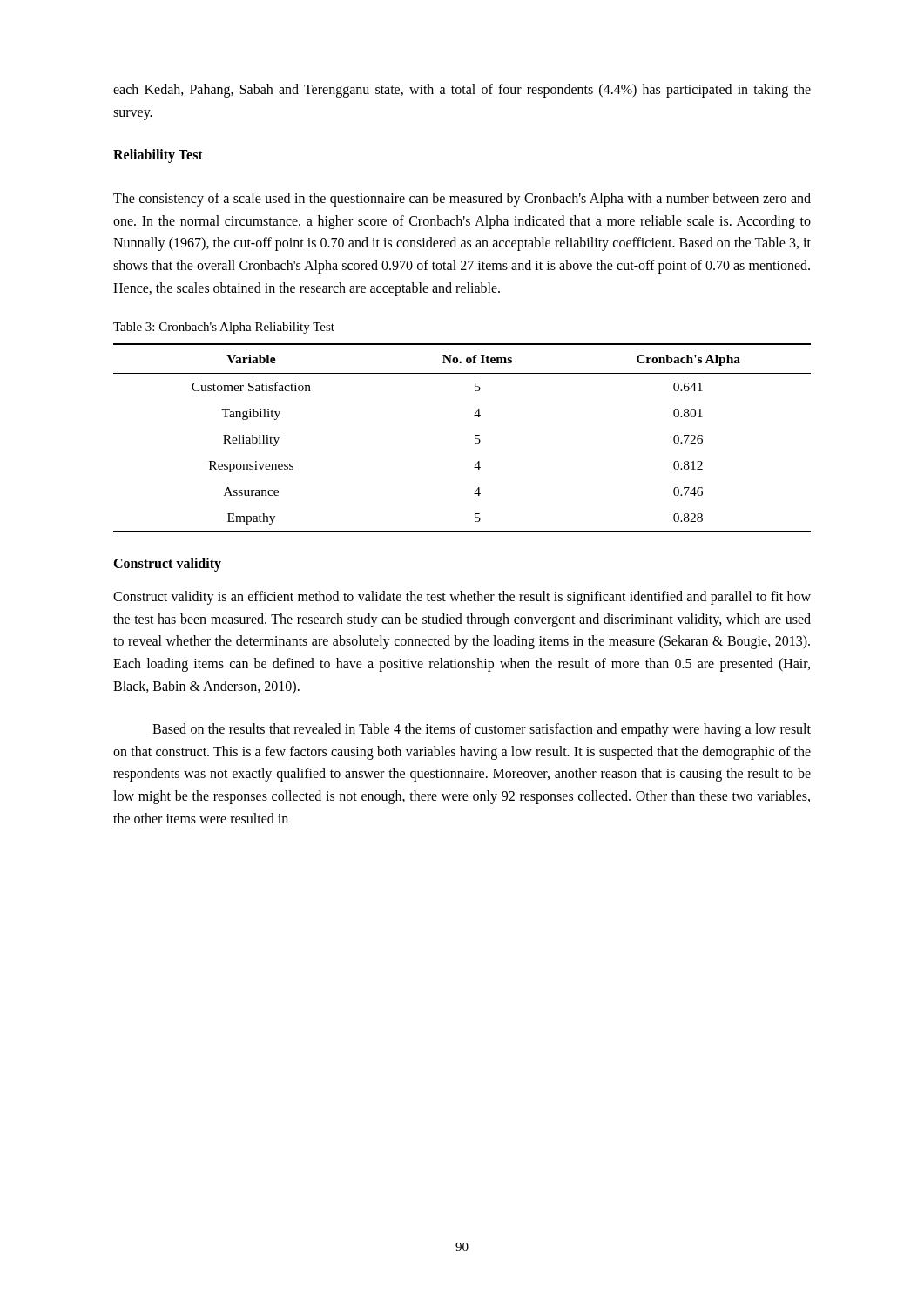Find the section header with the text "Construct validity"
This screenshot has height=1307, width=924.
coord(167,563)
